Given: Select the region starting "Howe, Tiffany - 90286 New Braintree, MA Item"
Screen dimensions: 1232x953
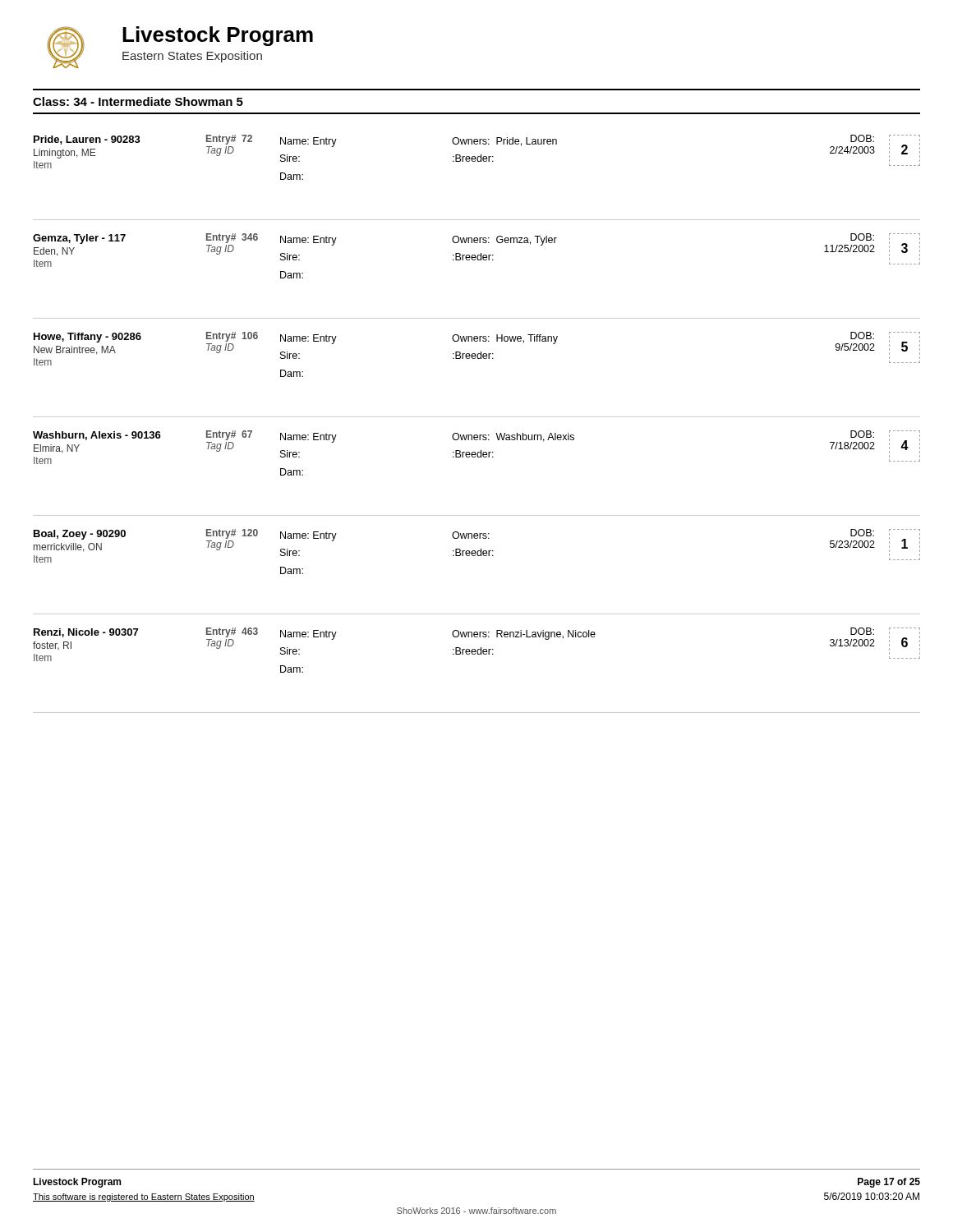Looking at the screenshot, I should point(476,356).
